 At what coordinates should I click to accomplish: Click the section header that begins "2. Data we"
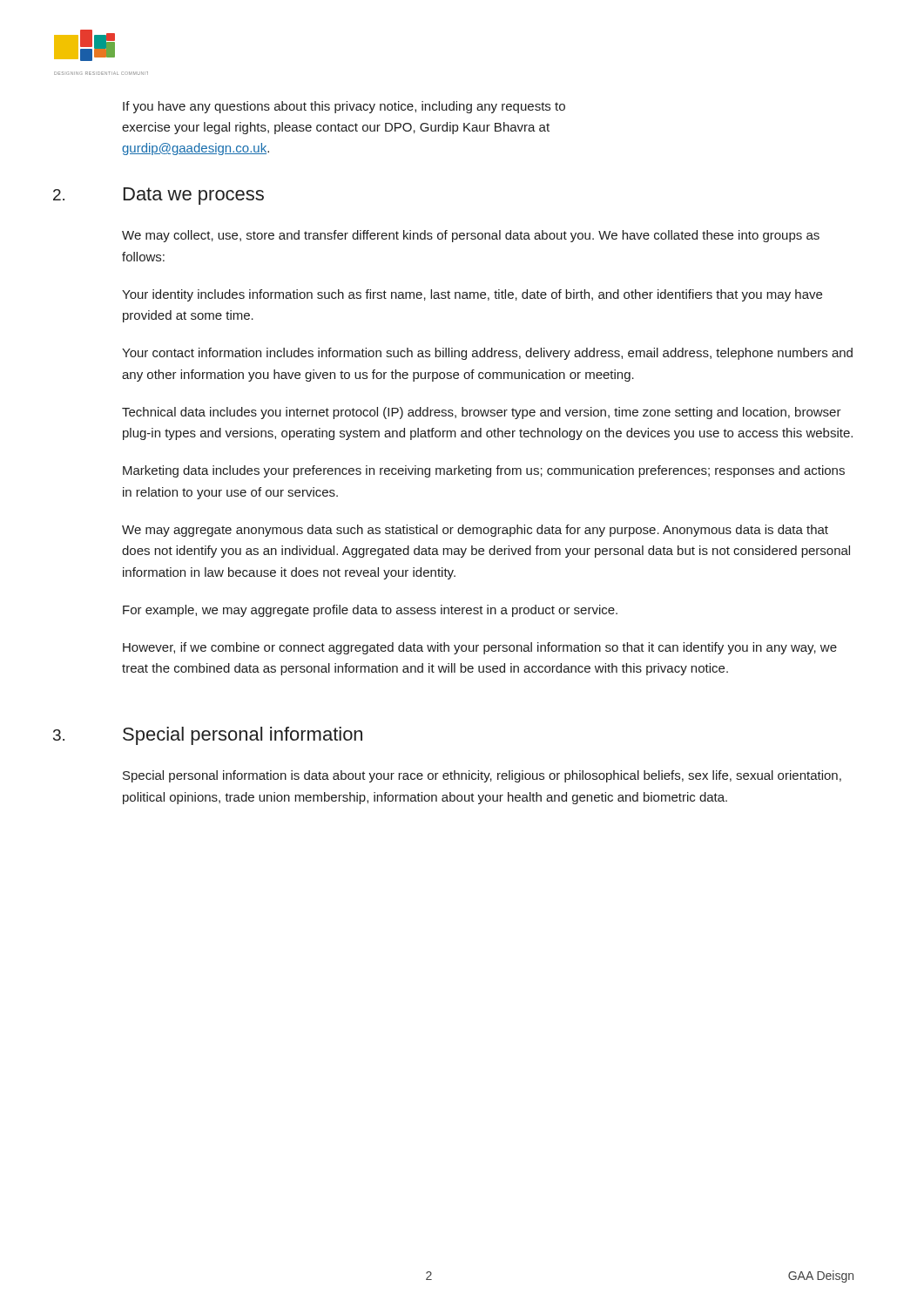[193, 194]
